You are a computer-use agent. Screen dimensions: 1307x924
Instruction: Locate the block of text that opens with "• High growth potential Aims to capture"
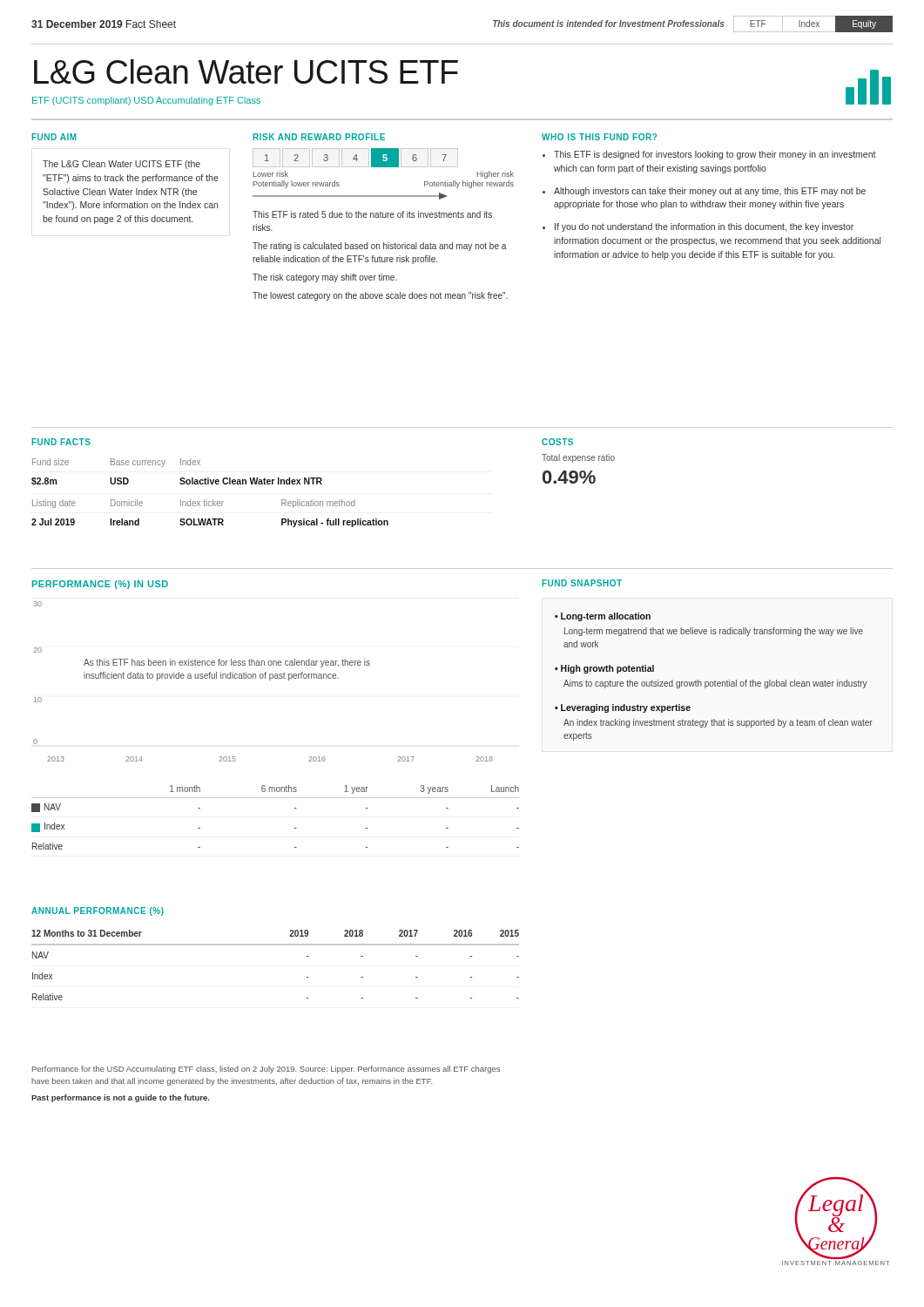[717, 677]
